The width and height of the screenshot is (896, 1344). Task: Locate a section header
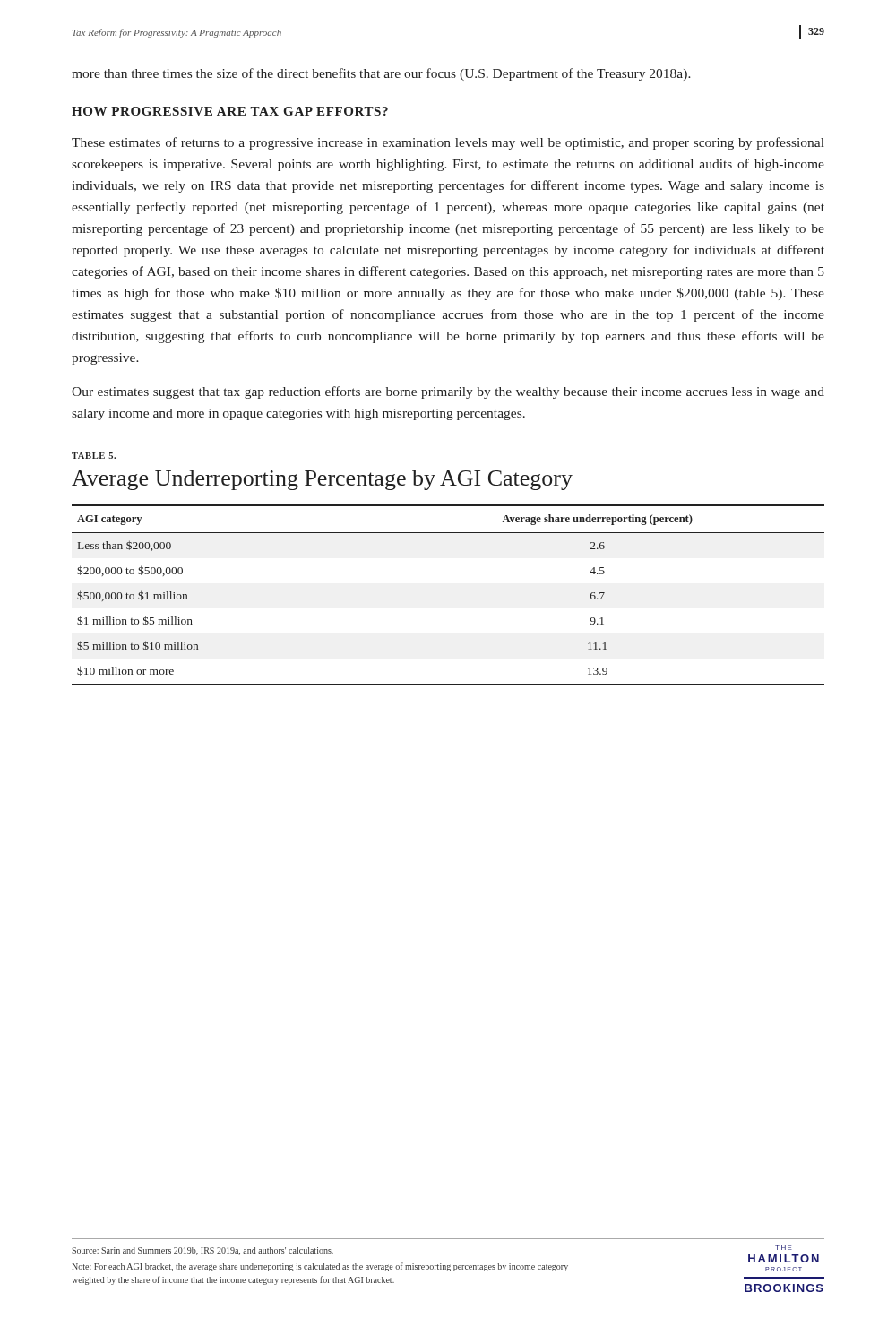pos(230,111)
